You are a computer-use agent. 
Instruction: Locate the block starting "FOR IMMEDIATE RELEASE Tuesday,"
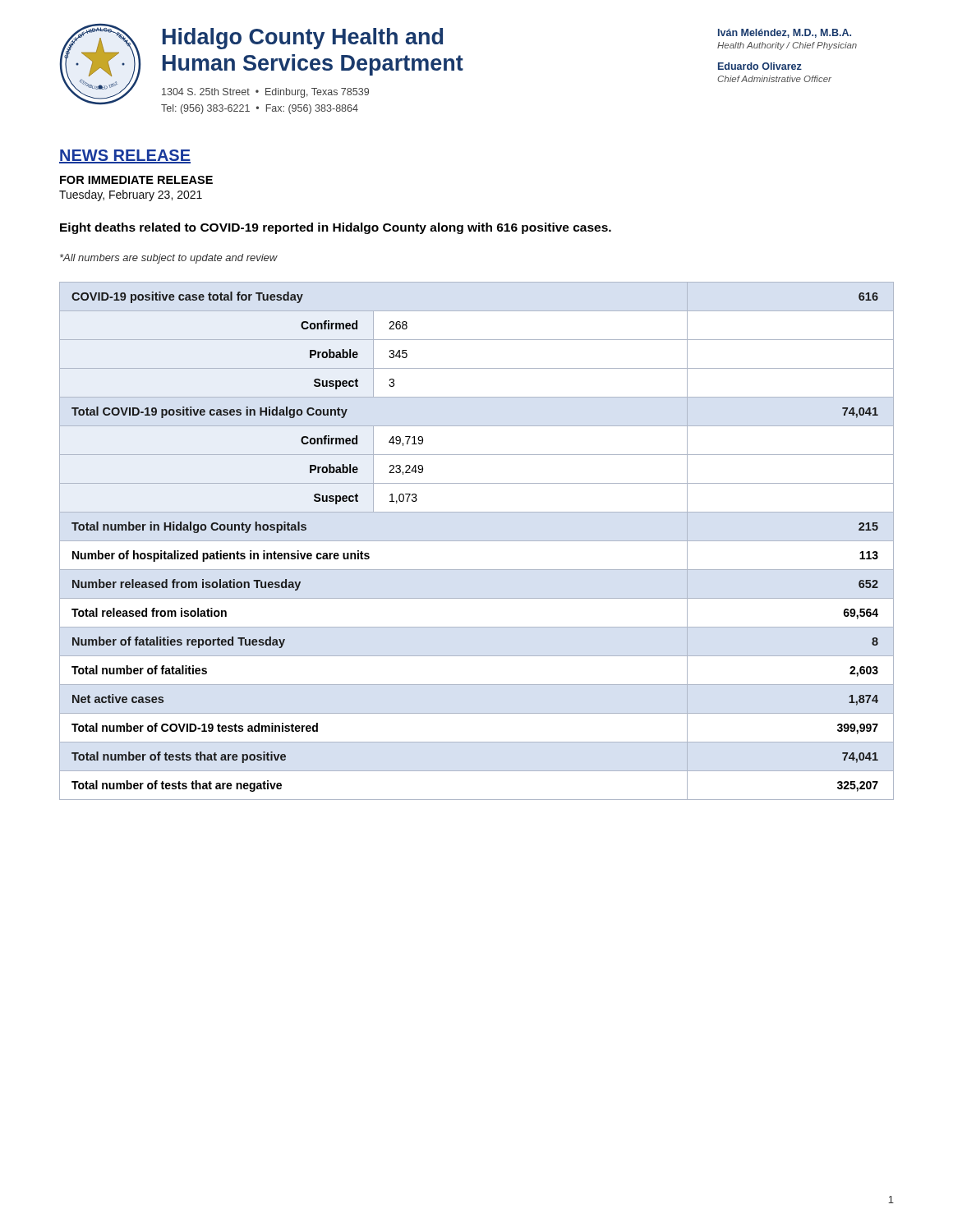point(136,180)
